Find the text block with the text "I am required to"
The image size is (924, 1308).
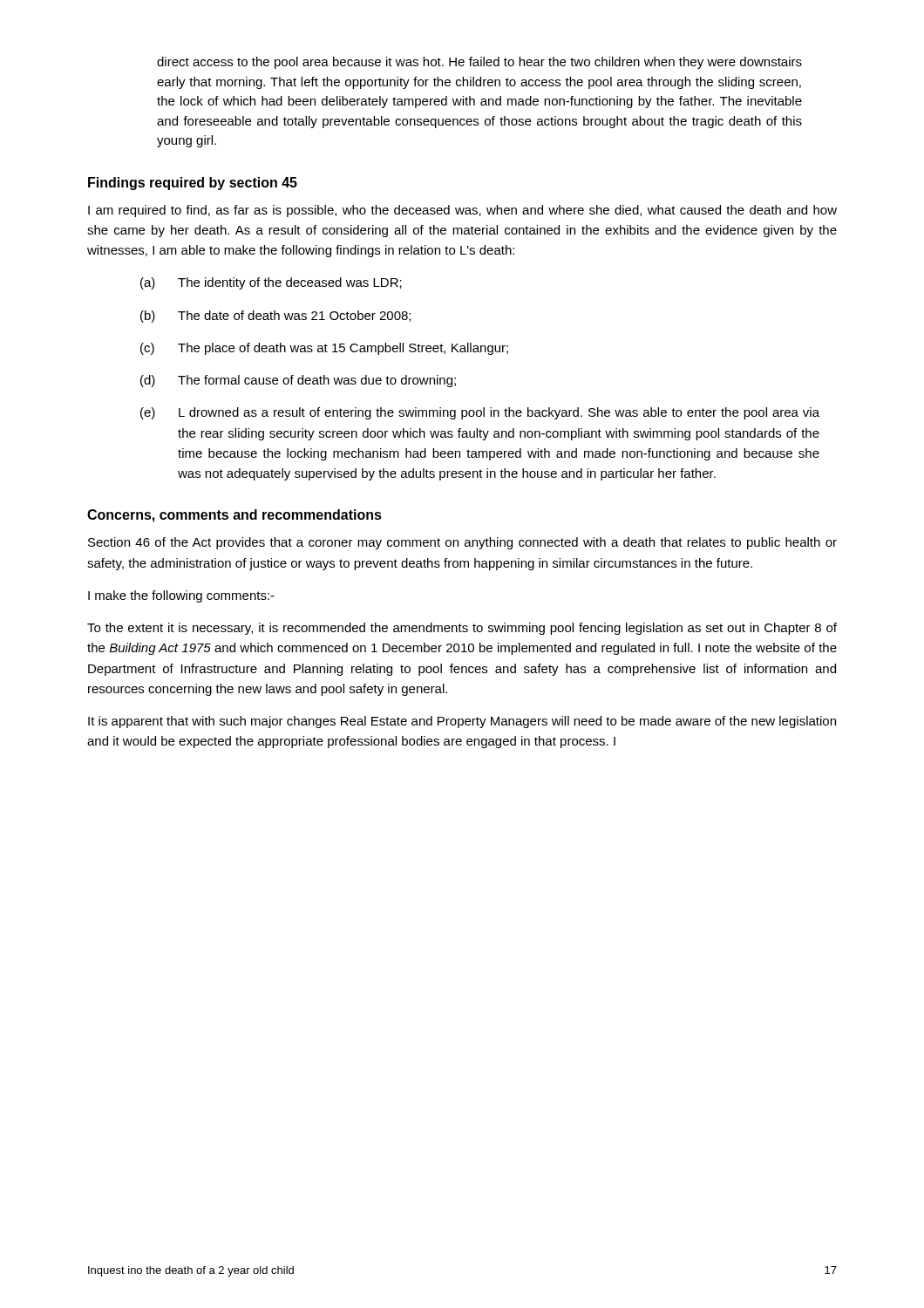tap(462, 230)
